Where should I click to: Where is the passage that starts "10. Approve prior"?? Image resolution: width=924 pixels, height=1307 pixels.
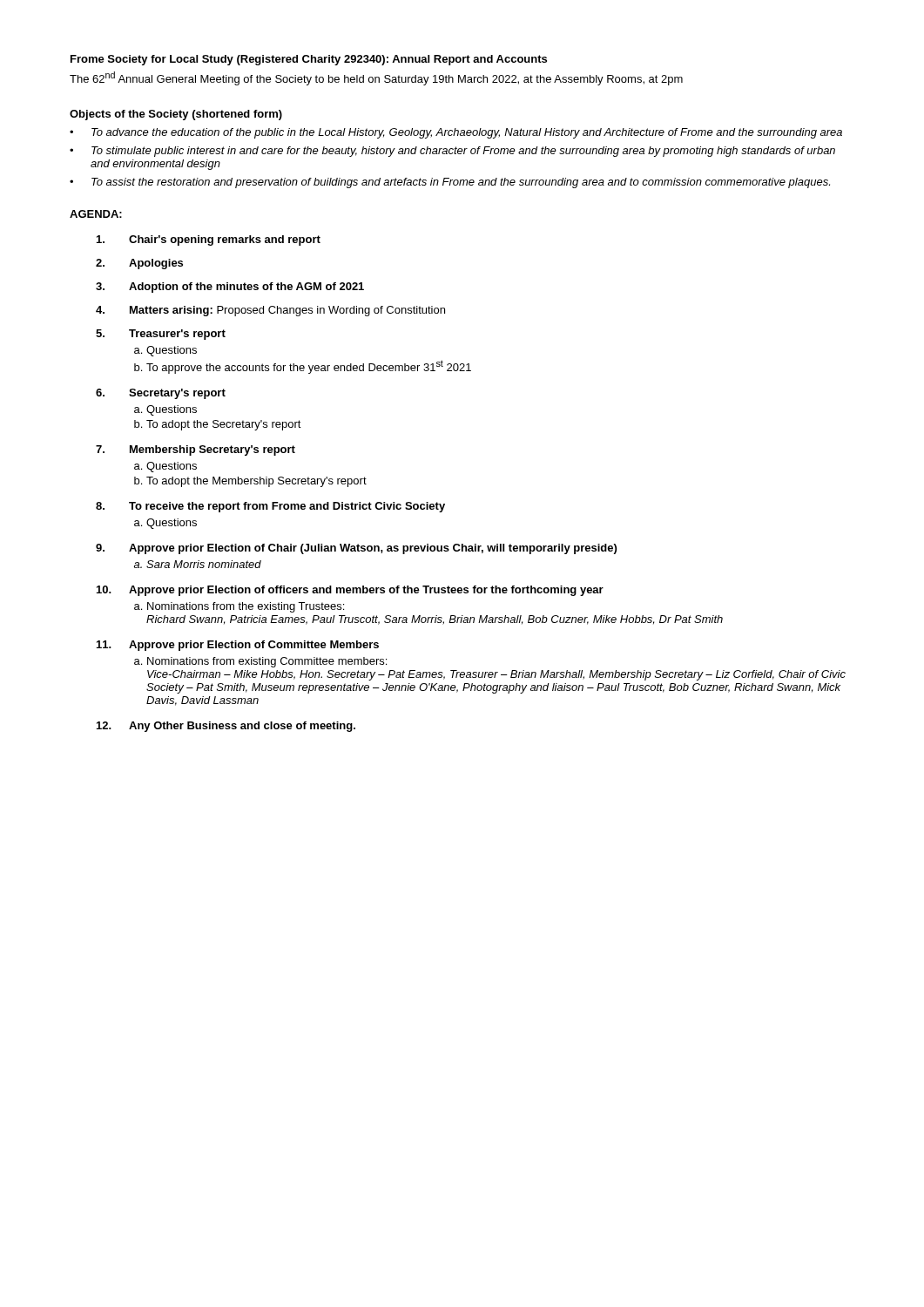pyautogui.click(x=475, y=605)
